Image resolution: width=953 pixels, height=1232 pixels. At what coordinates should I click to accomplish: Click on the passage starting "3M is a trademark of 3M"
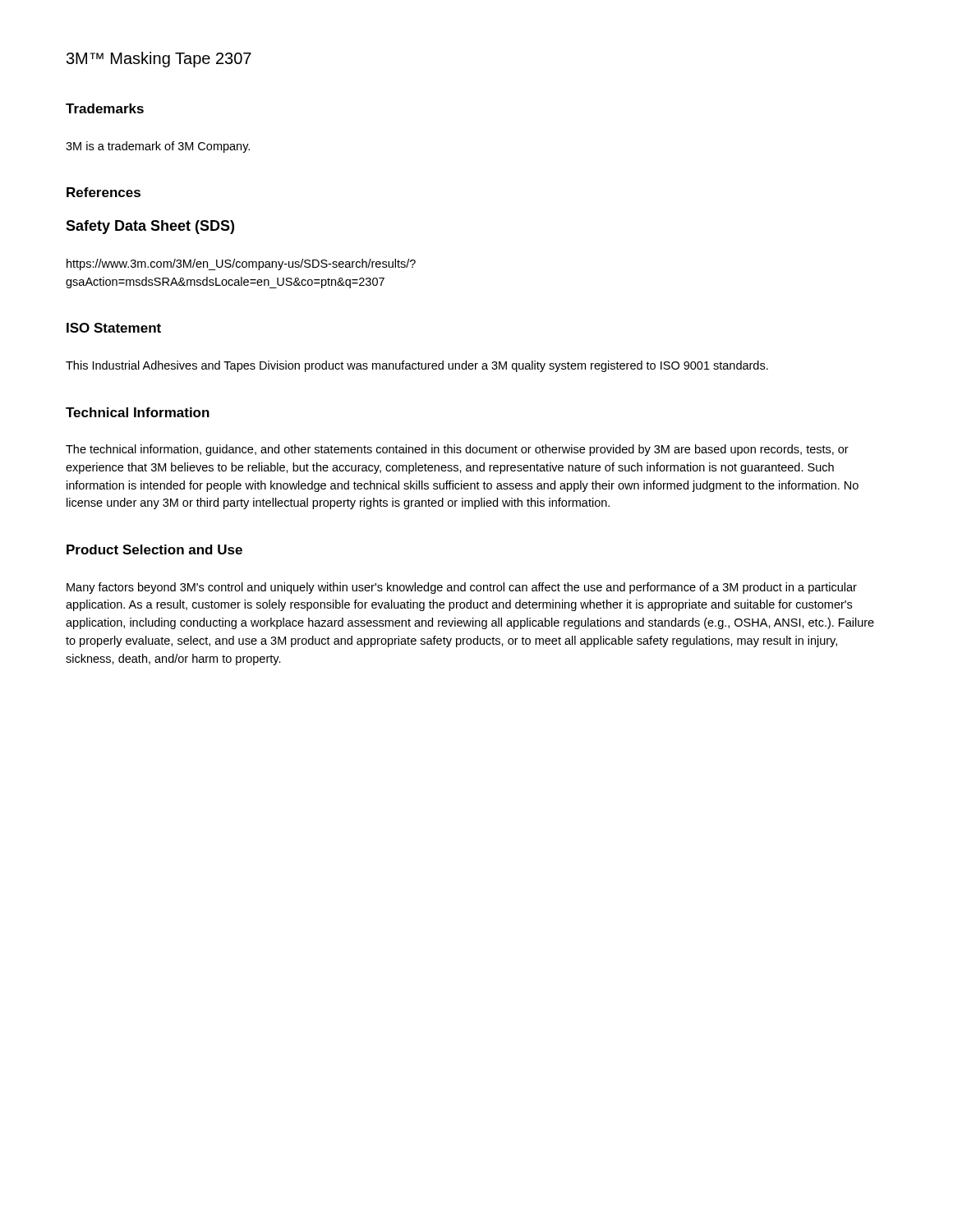click(x=158, y=147)
